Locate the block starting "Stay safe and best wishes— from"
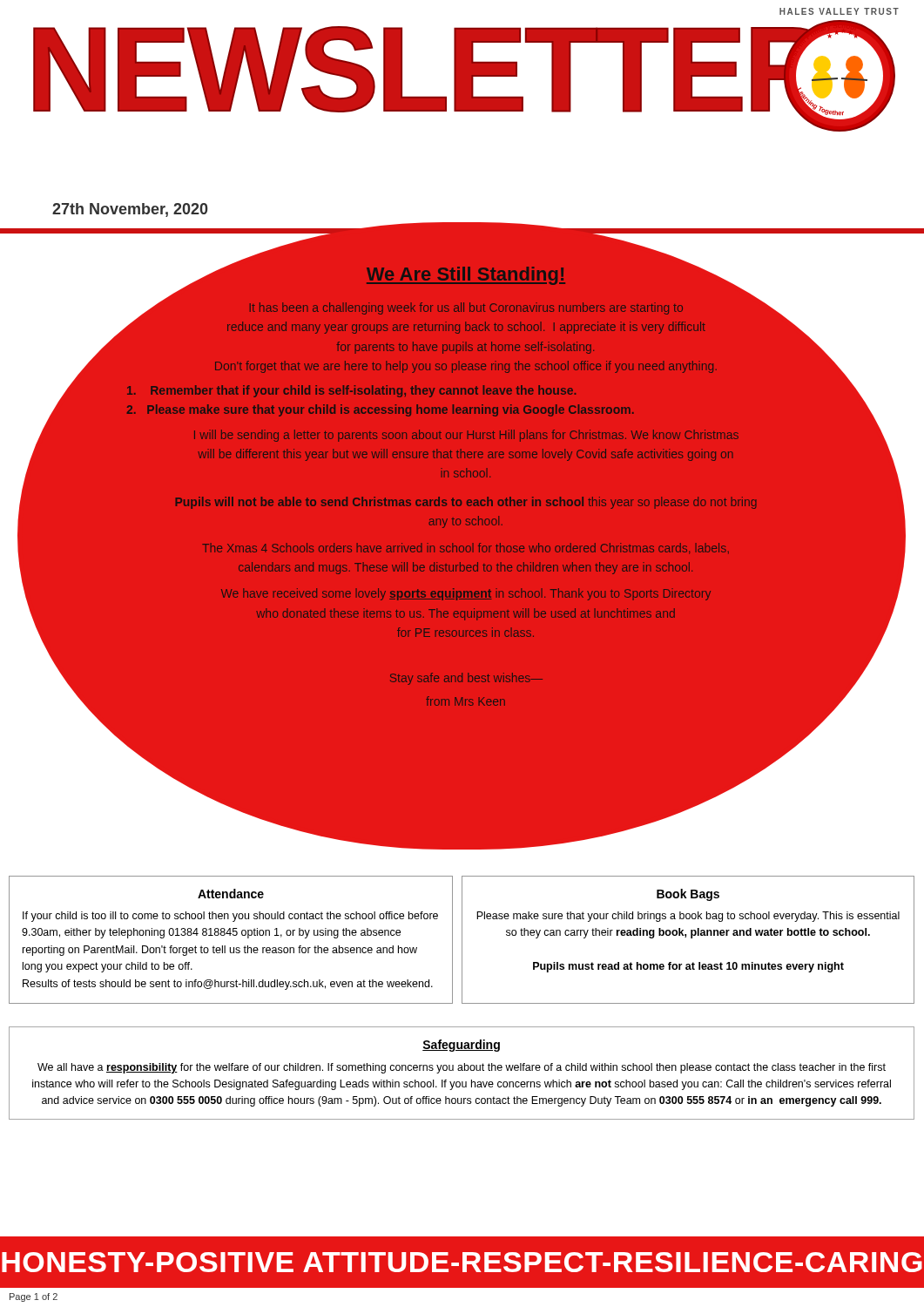 [x=466, y=690]
